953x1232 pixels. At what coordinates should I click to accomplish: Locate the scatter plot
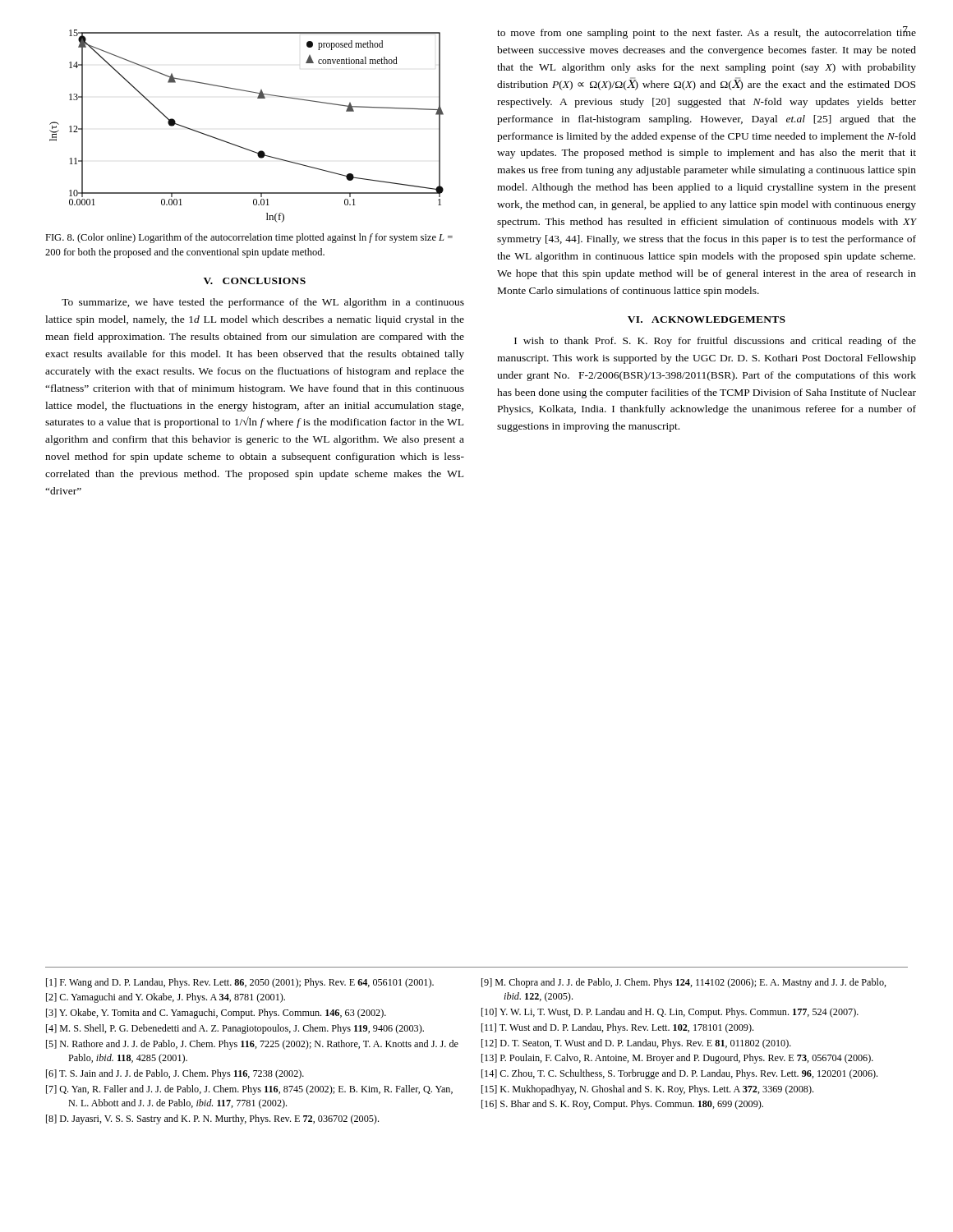pyautogui.click(x=255, y=125)
